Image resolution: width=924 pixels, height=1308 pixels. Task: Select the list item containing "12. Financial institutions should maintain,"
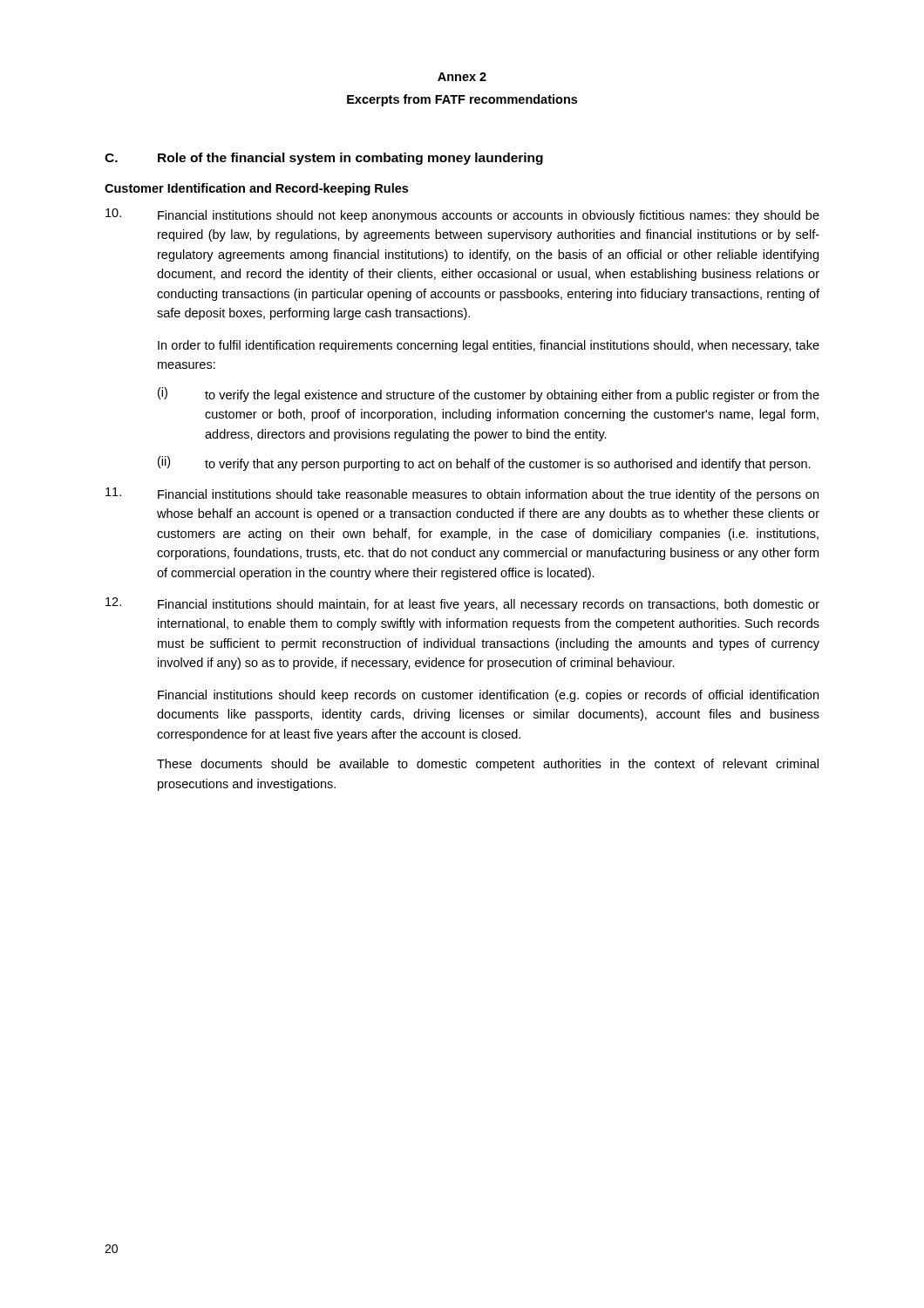coord(462,634)
